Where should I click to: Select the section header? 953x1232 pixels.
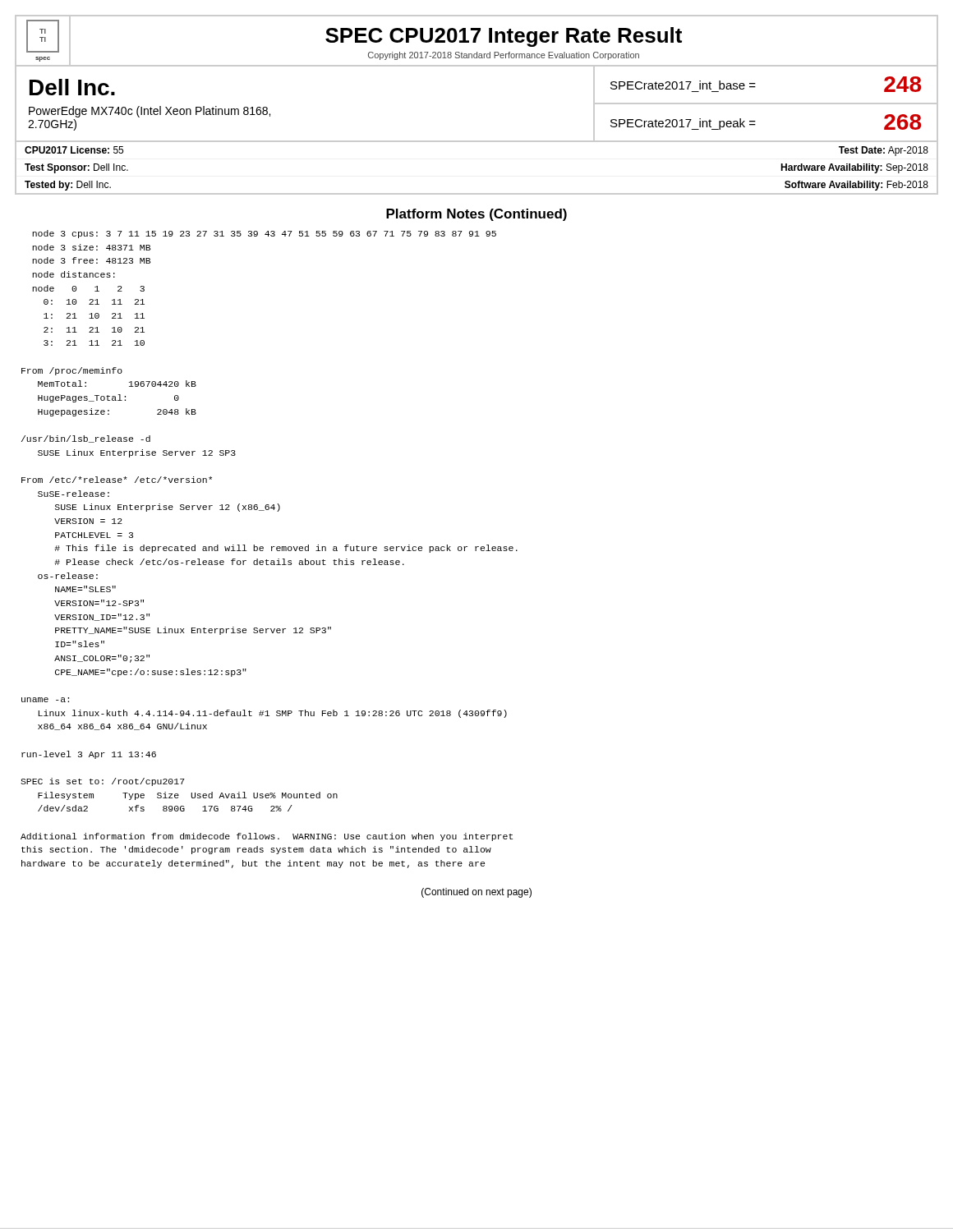[x=476, y=214]
